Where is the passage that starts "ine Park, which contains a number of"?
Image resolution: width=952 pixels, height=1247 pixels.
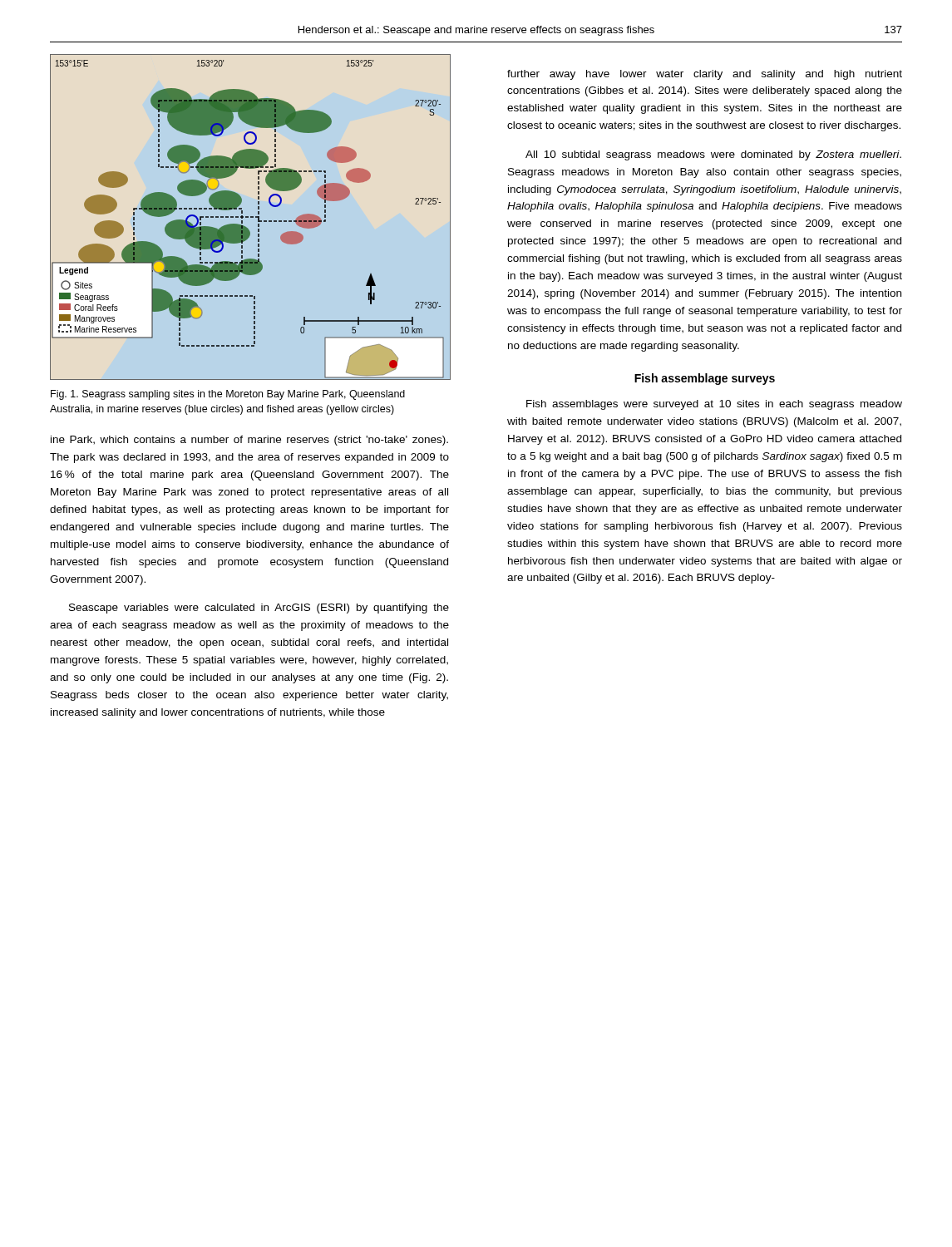click(x=249, y=576)
